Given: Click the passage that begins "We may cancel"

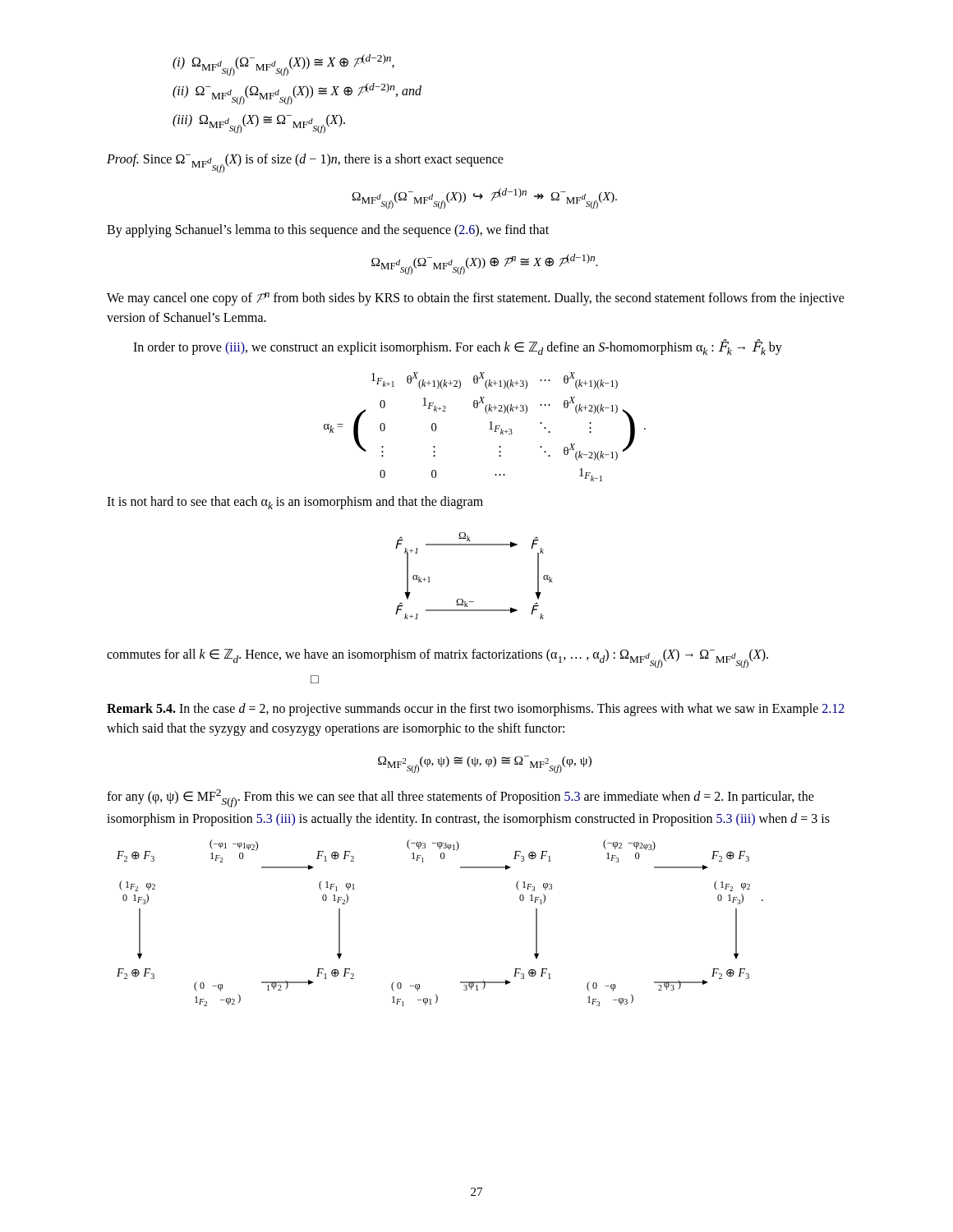Looking at the screenshot, I should (476, 306).
